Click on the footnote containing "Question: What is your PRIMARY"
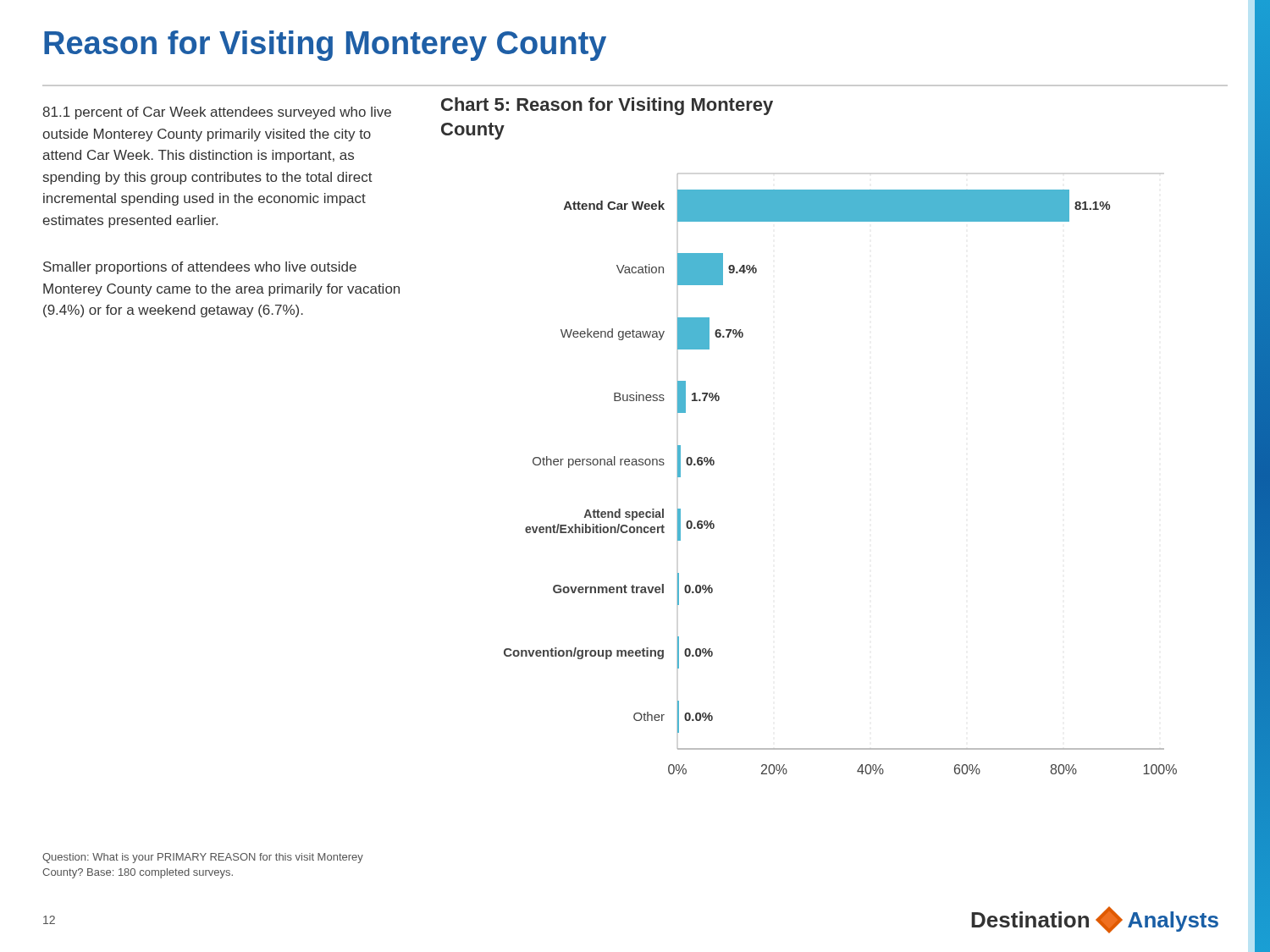The width and height of the screenshot is (1270, 952). point(224,865)
